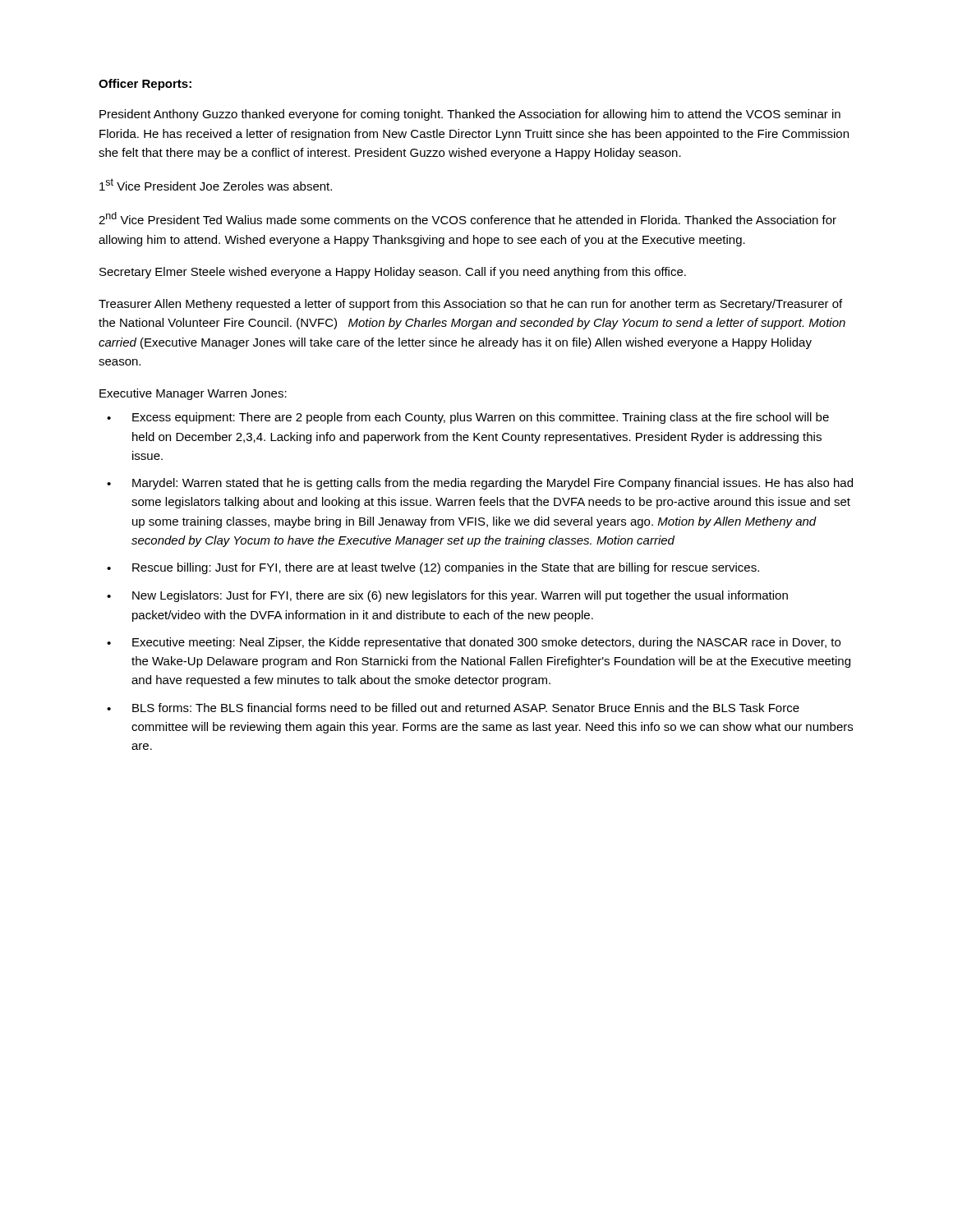The height and width of the screenshot is (1232, 953).
Task: Where is the passage that starts "• BLS forms: The BLS financial forms need"?
Action: pyautogui.click(x=476, y=726)
